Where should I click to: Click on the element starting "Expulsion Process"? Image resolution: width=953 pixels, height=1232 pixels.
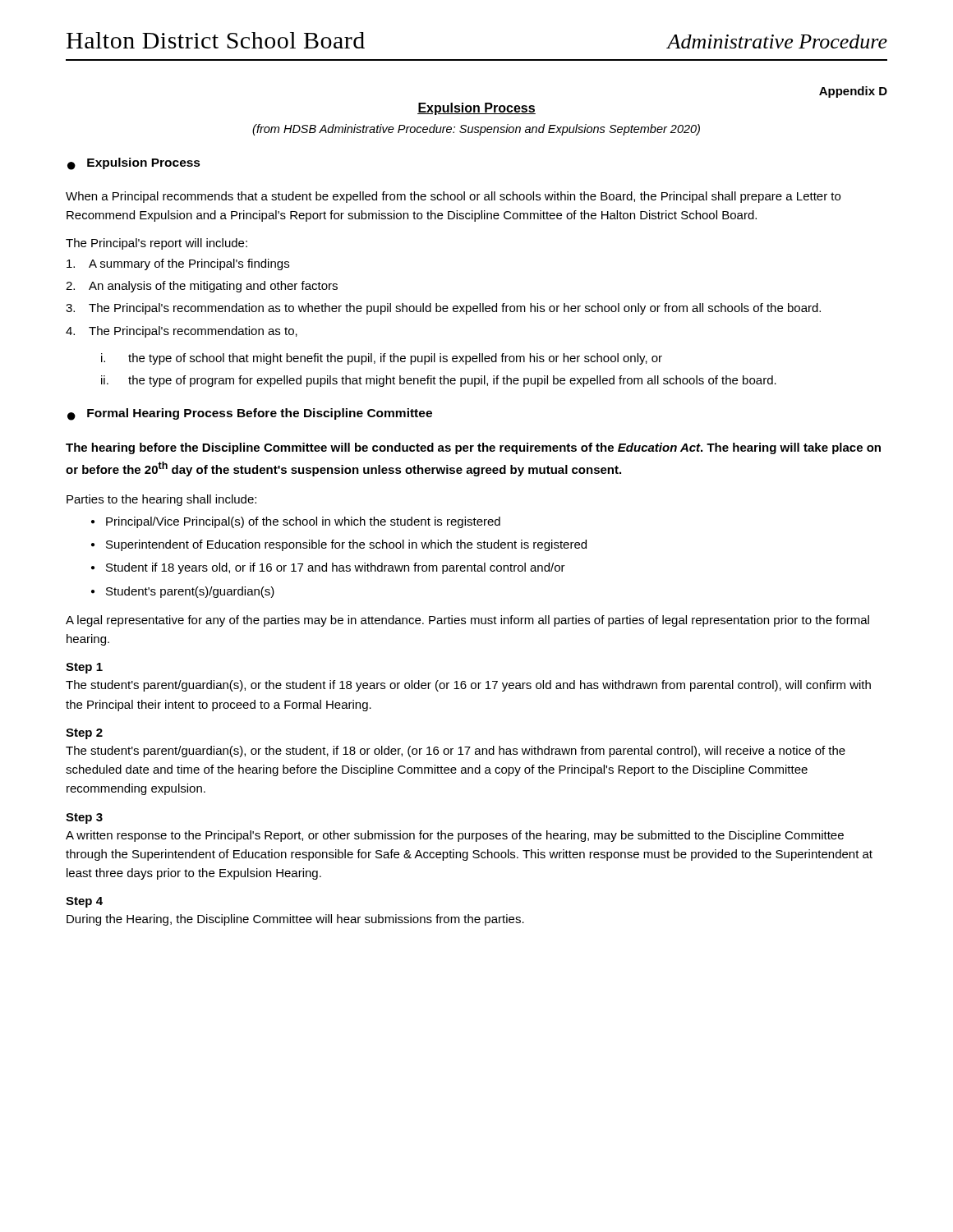[476, 108]
